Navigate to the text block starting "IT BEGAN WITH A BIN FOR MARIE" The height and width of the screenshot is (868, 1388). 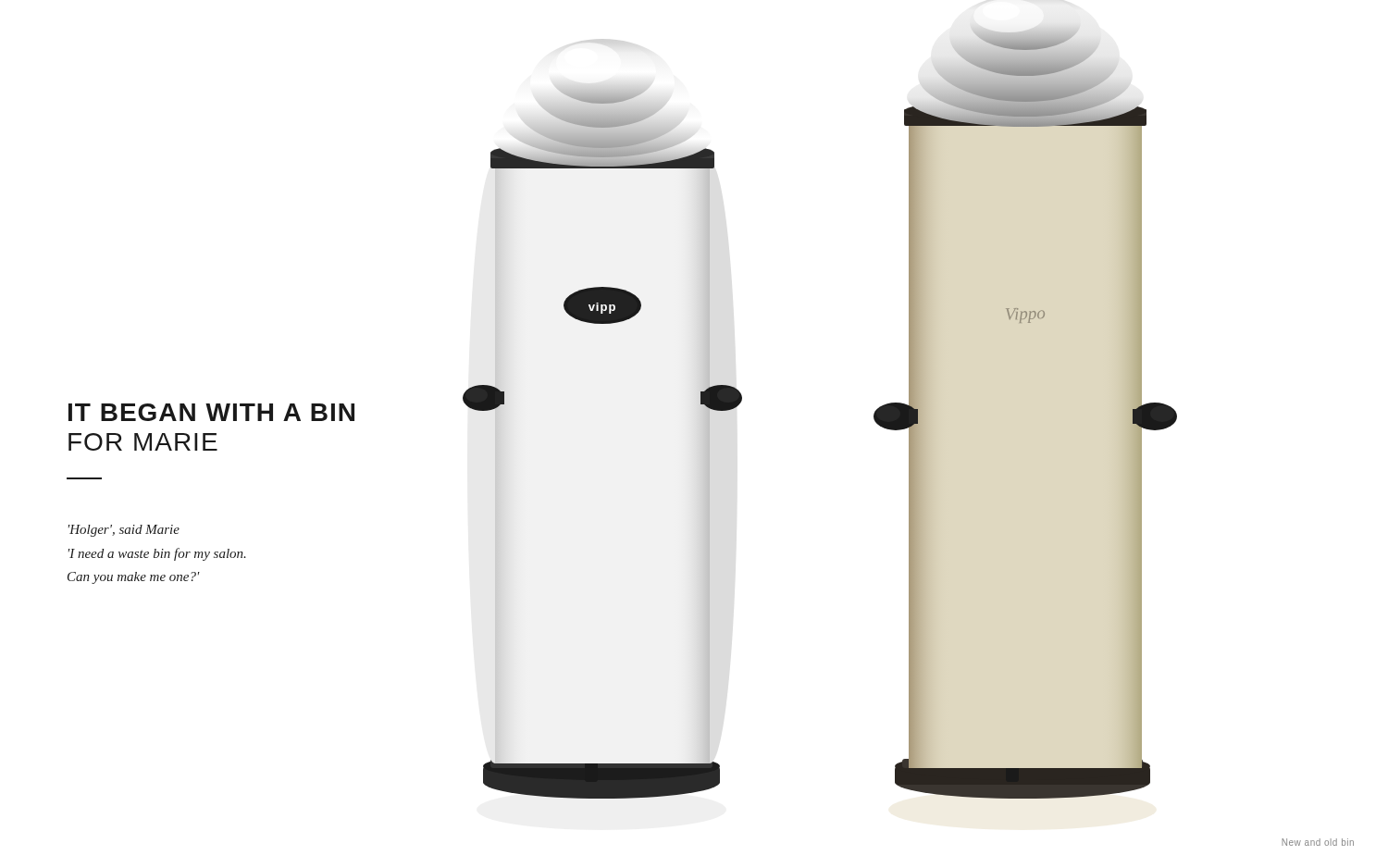pyautogui.click(x=215, y=439)
